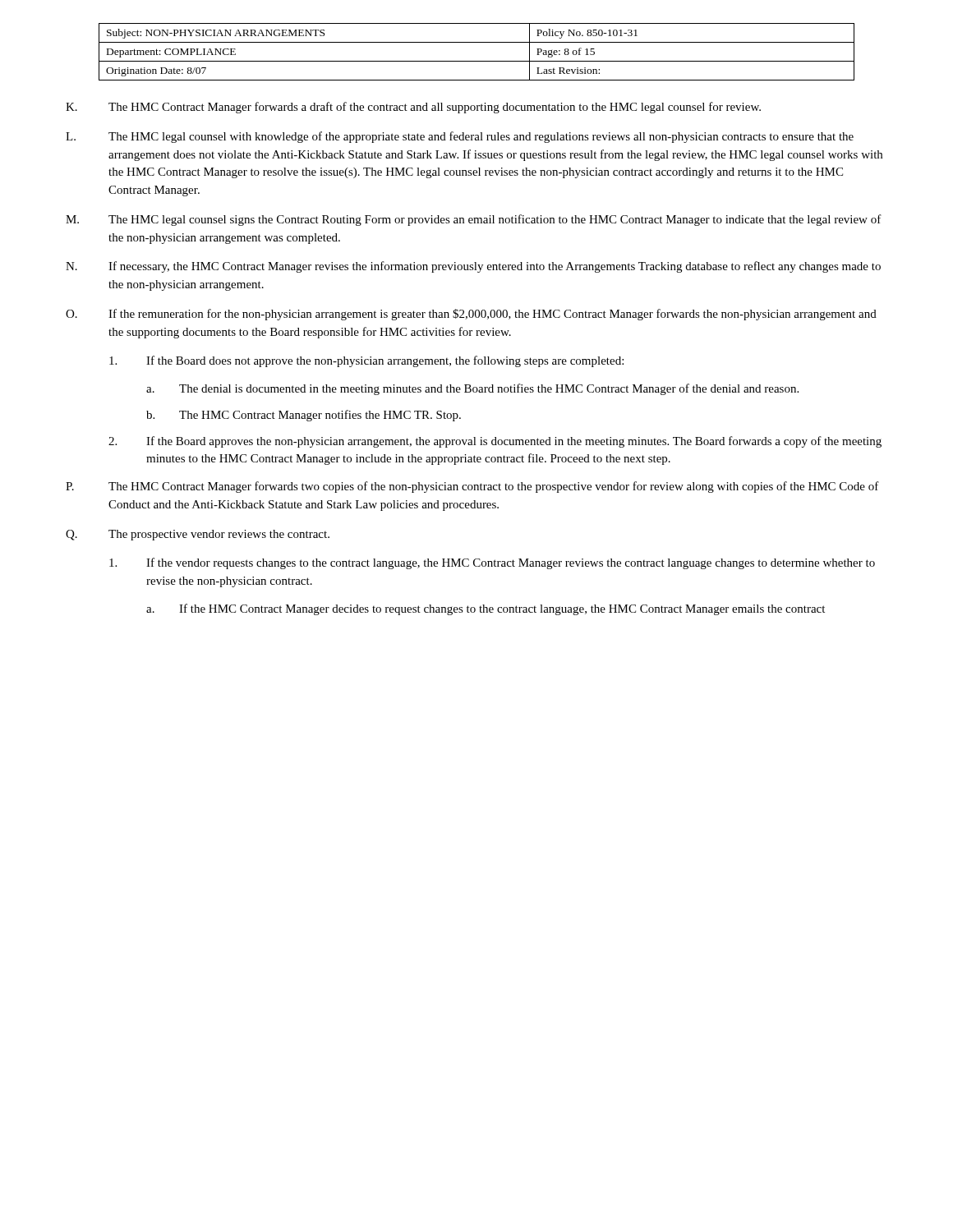Point to the block beginning "b. The HMC Contract Manager notifies"
953x1232 pixels.
pyautogui.click(x=304, y=416)
